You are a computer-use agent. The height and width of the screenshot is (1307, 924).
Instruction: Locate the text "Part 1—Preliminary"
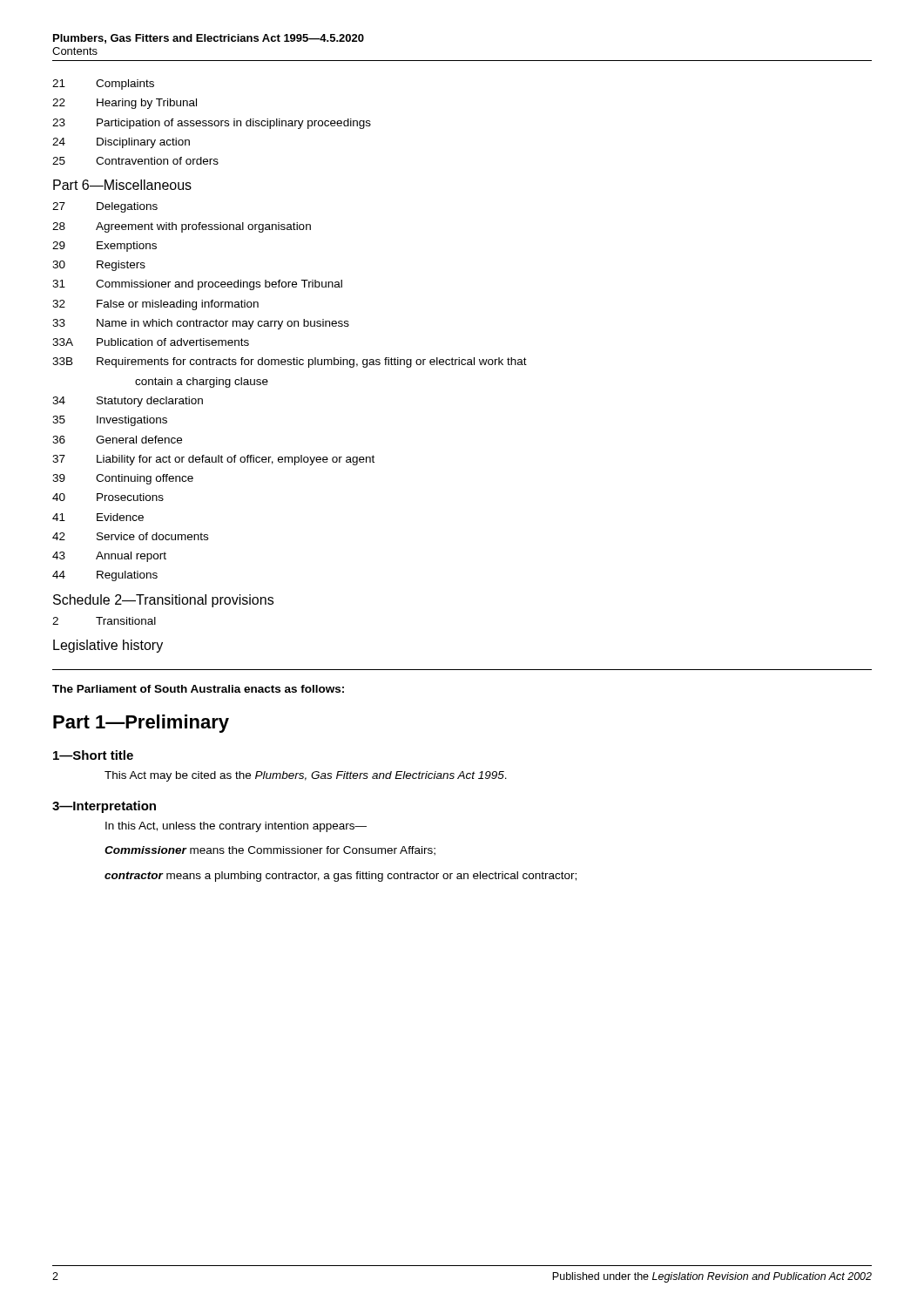tap(141, 722)
